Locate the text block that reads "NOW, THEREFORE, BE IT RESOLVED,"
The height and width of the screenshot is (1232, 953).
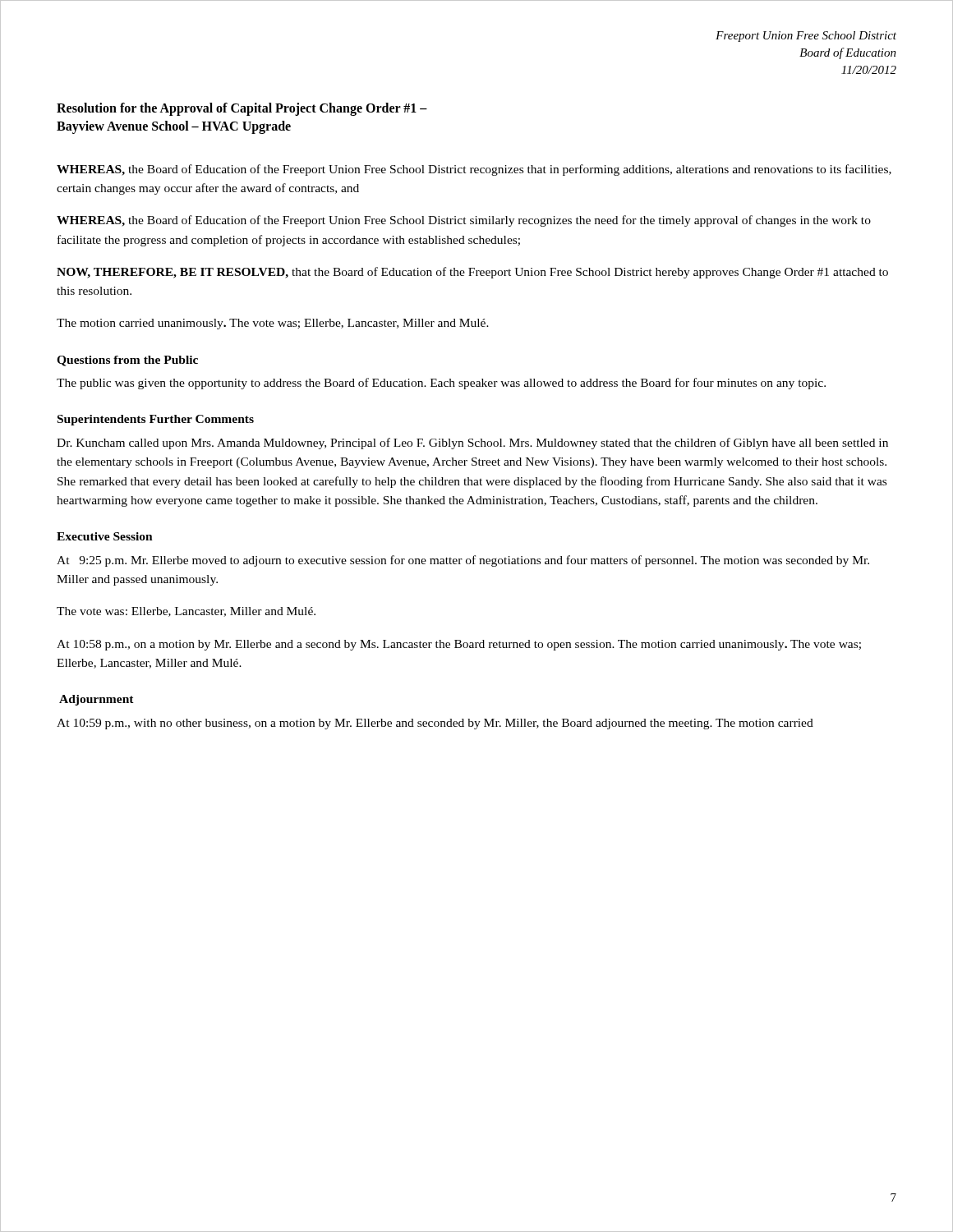[473, 281]
